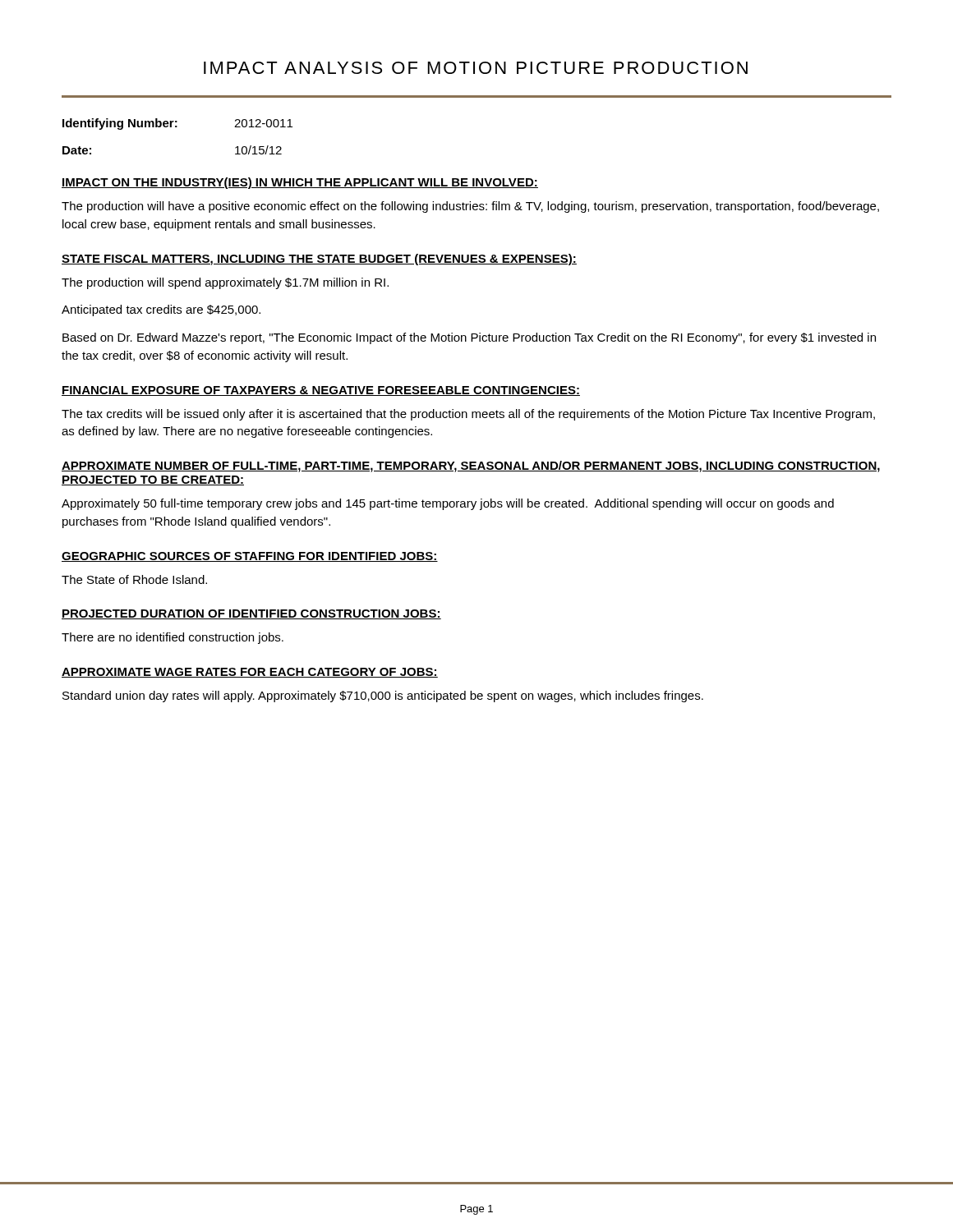Find the passage starting "Anticipated tax credits are"
The height and width of the screenshot is (1232, 953).
pos(162,309)
